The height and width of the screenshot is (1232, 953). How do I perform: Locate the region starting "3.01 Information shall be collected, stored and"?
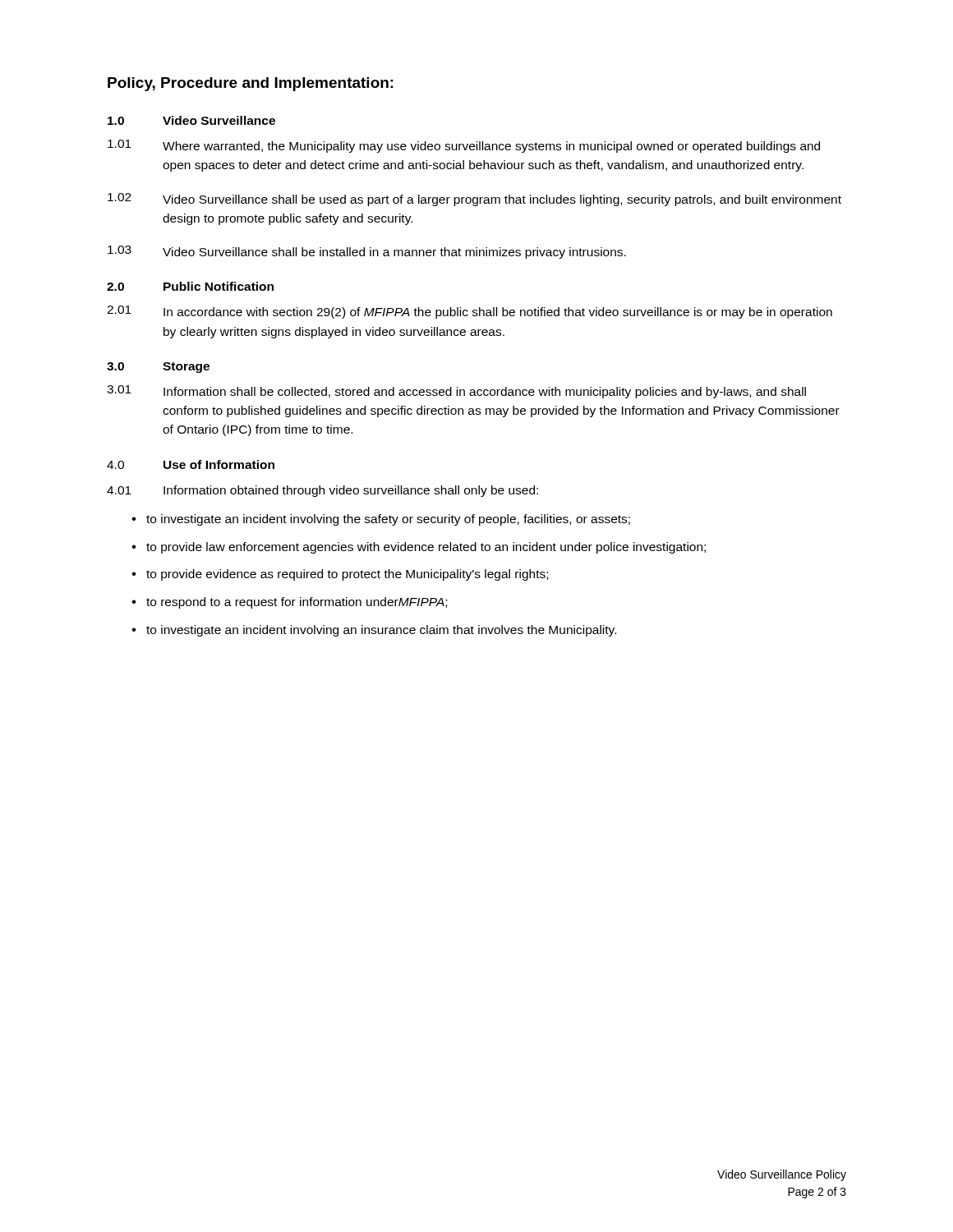[476, 410]
